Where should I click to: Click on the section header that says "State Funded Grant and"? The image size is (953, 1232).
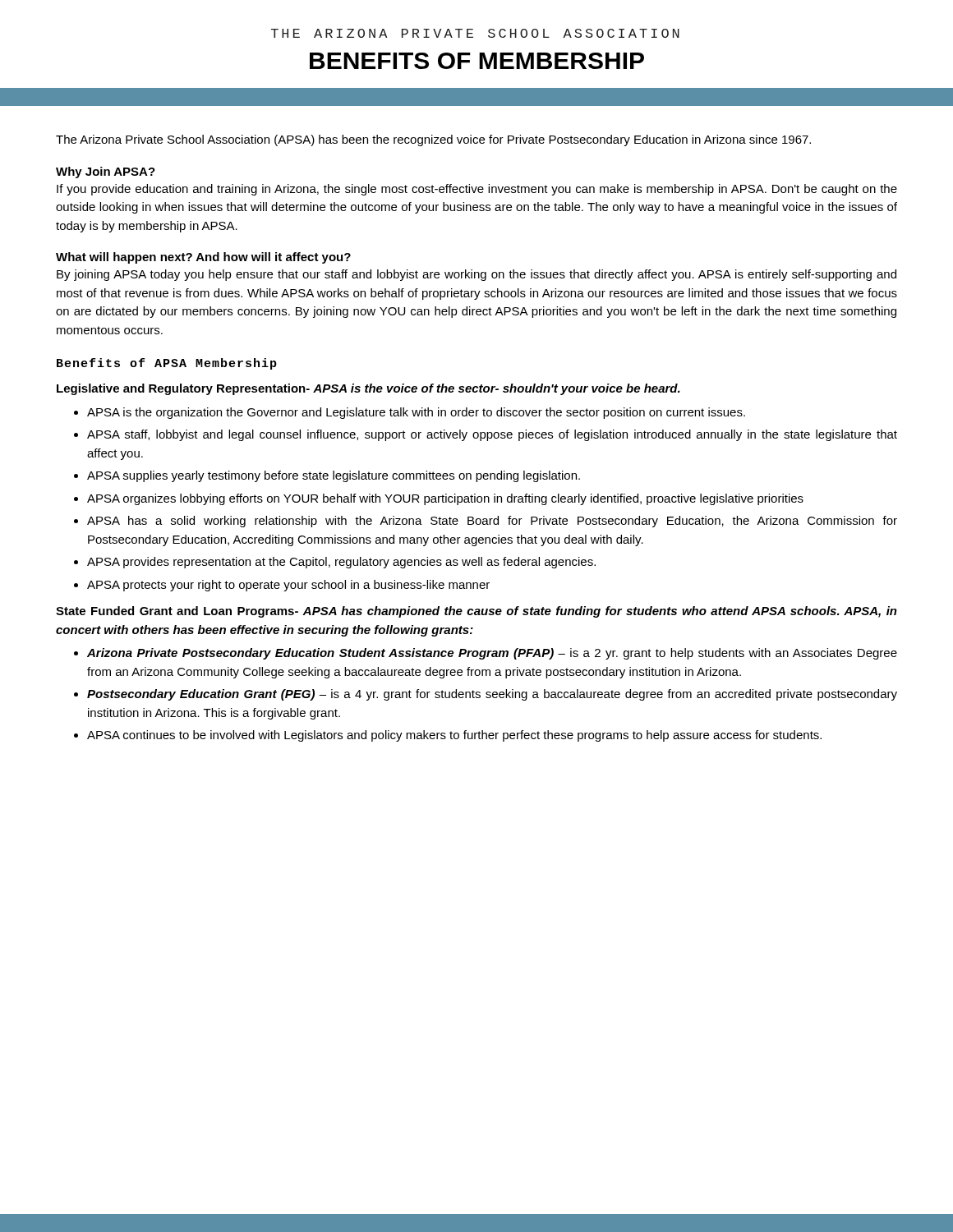coord(476,621)
